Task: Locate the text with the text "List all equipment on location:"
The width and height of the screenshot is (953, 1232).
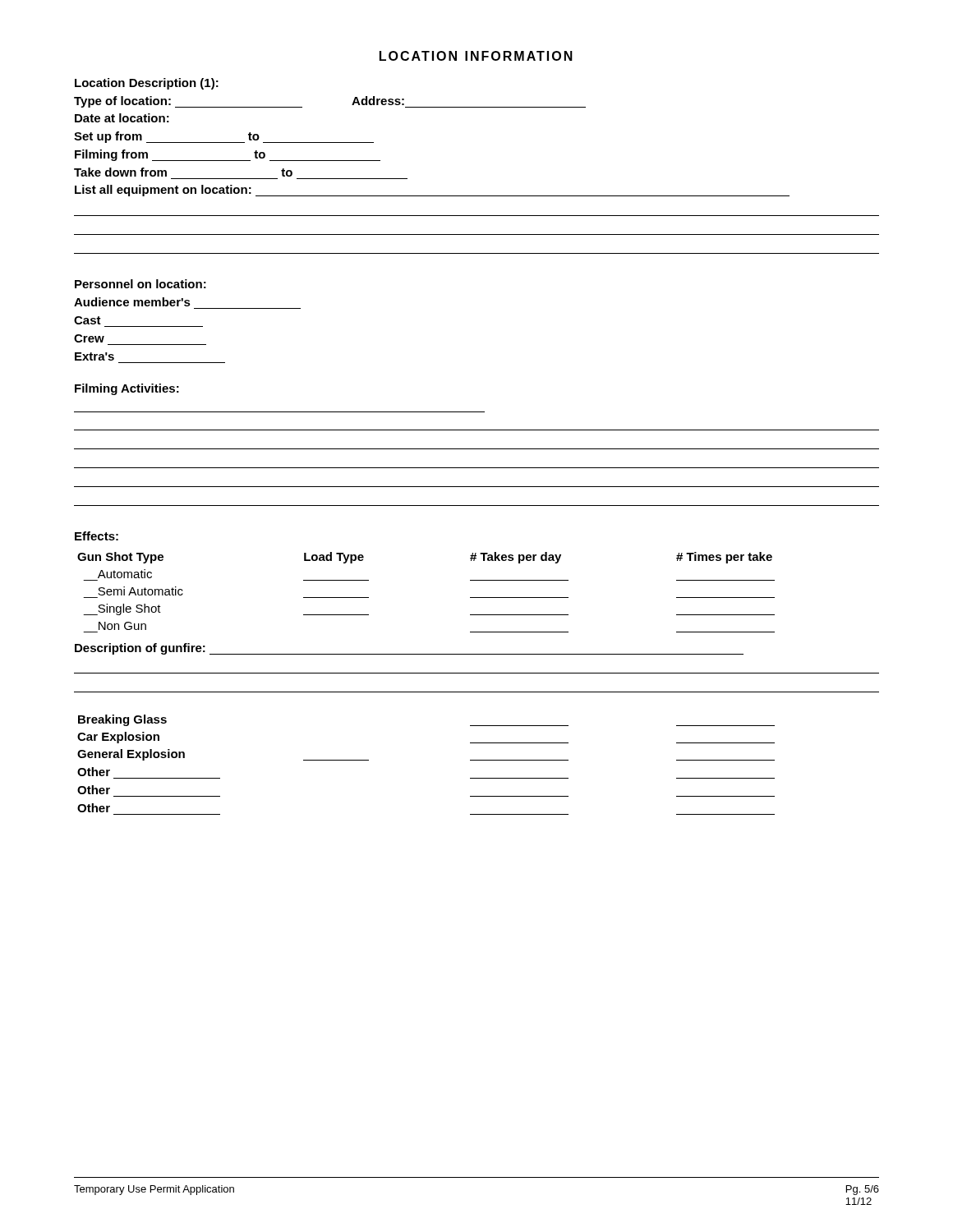Action: [x=432, y=189]
